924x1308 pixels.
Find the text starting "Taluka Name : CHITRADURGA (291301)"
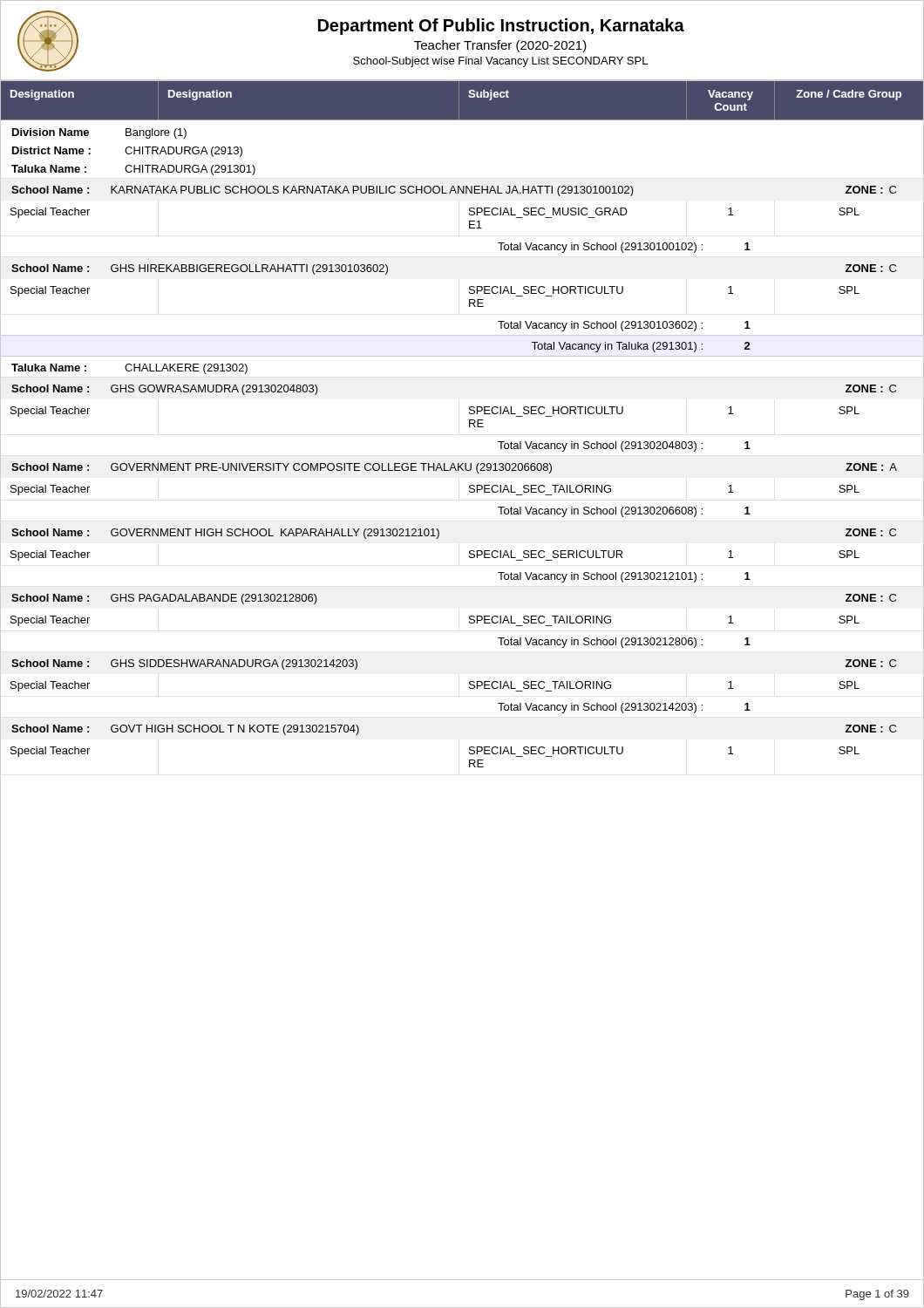pyautogui.click(x=134, y=169)
